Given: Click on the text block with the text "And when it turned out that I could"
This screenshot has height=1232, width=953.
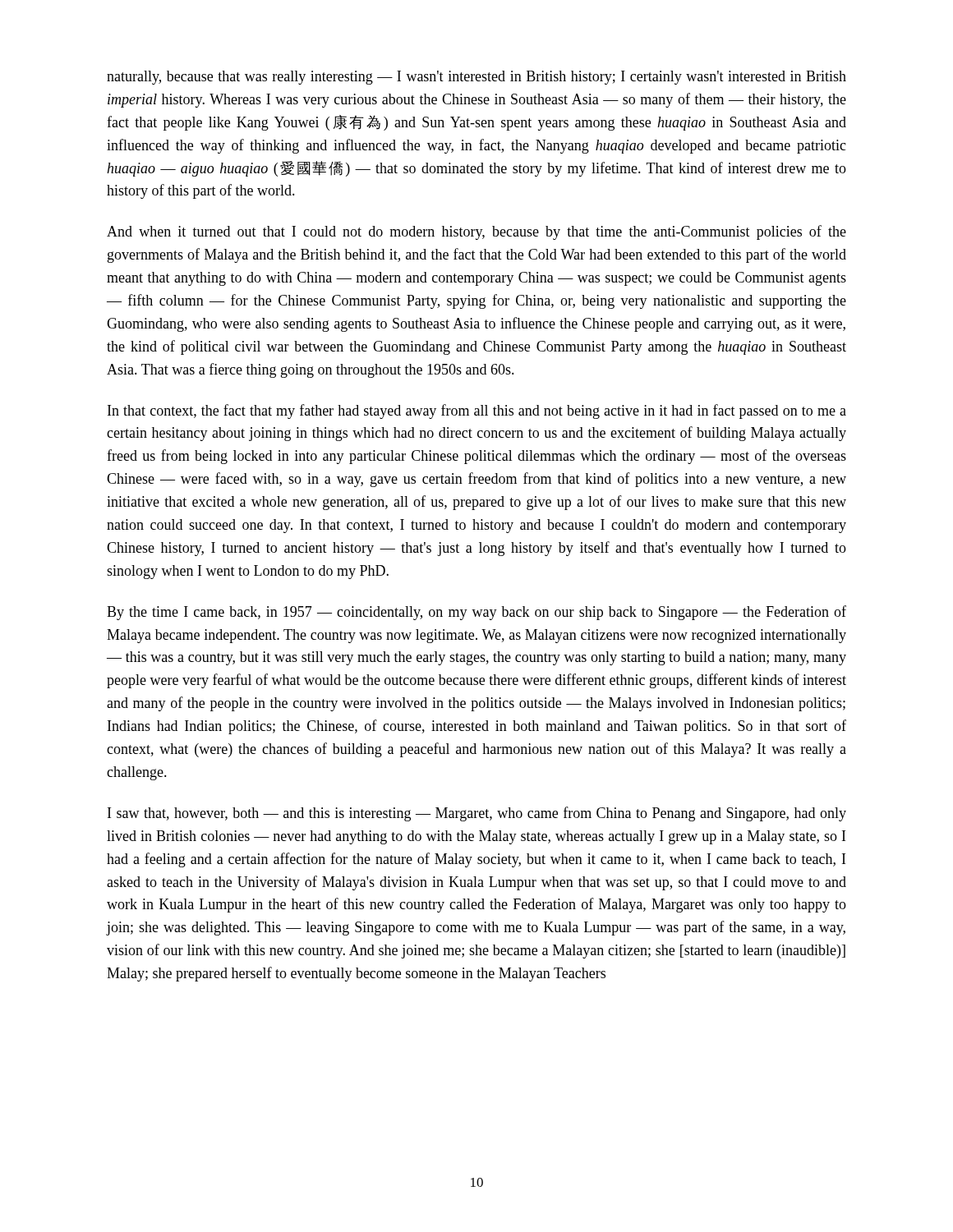Looking at the screenshot, I should [476, 301].
